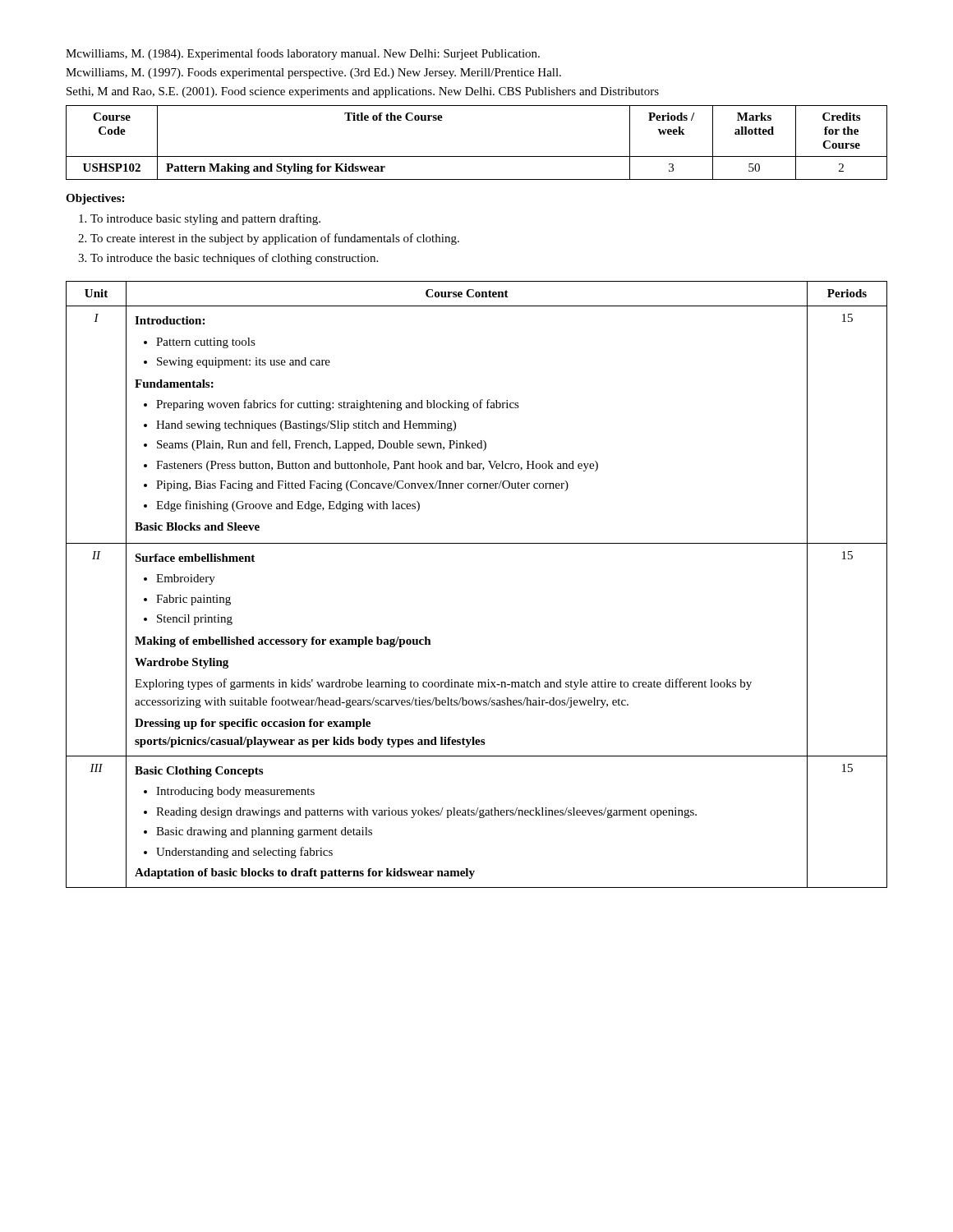Find the table that mentions "Basic Clothing Concepts"
953x1232 pixels.
(x=476, y=584)
